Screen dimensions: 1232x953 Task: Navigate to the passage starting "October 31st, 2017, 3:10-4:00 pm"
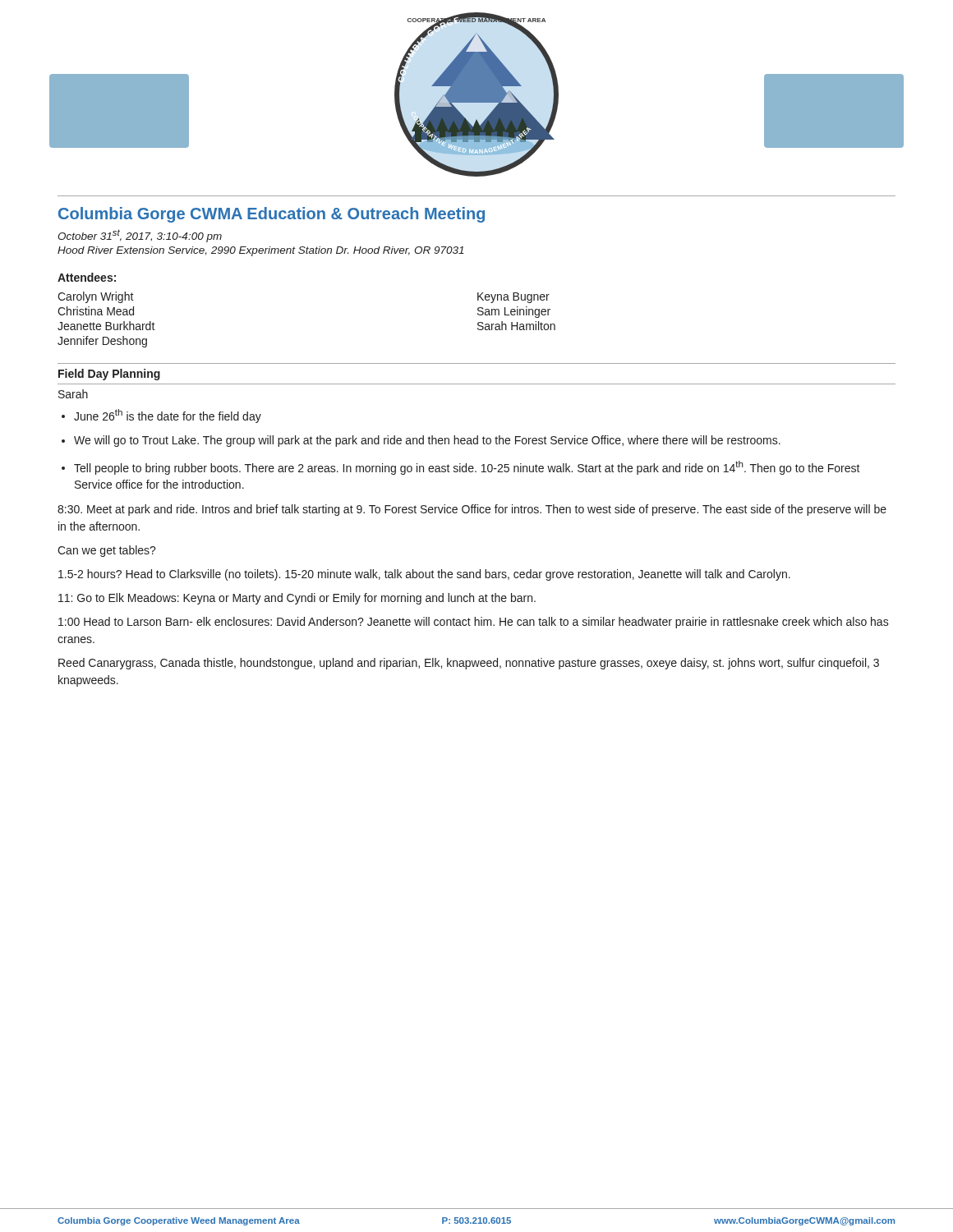point(140,234)
